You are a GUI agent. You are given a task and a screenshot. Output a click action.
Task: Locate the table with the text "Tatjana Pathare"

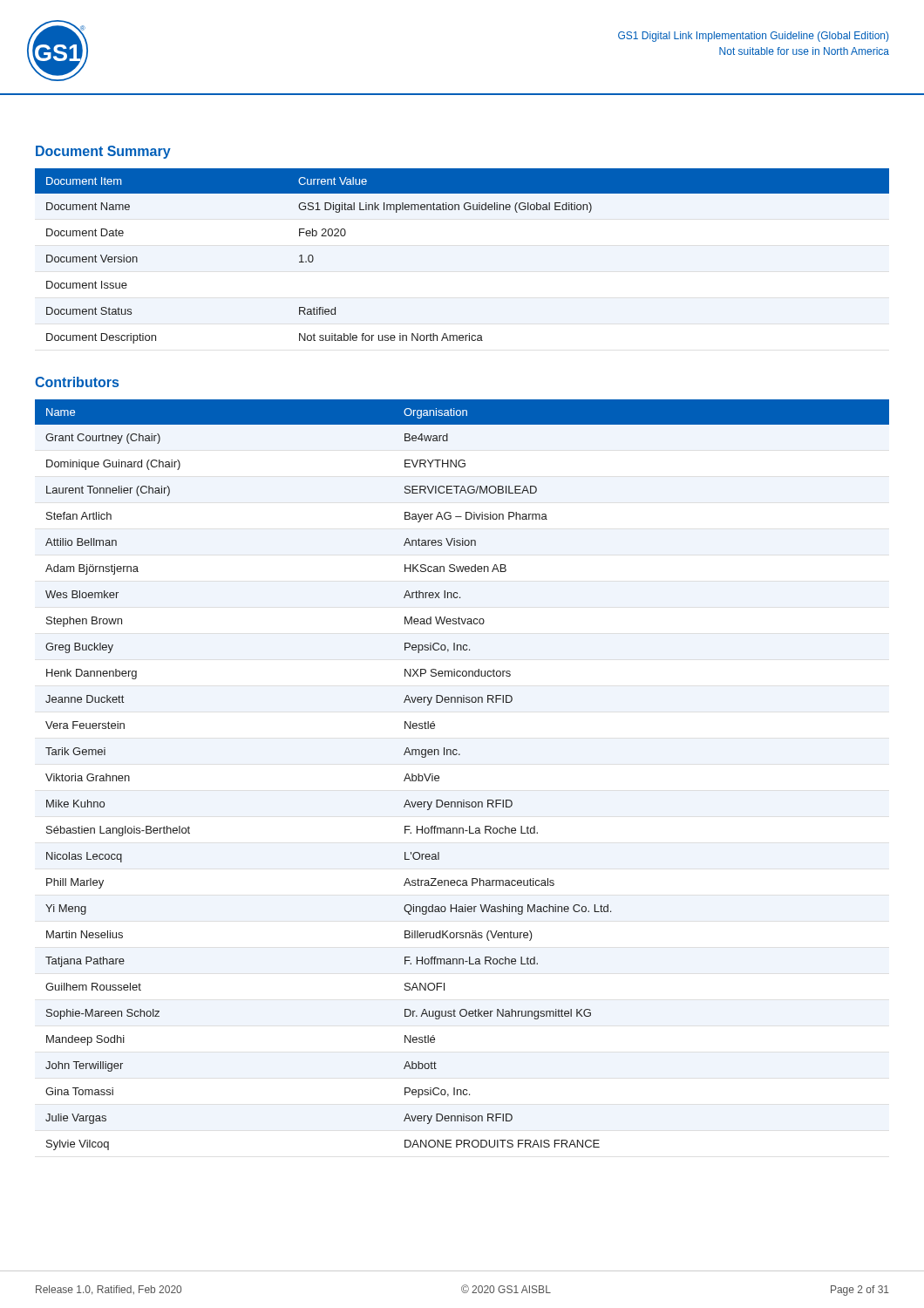coord(462,778)
